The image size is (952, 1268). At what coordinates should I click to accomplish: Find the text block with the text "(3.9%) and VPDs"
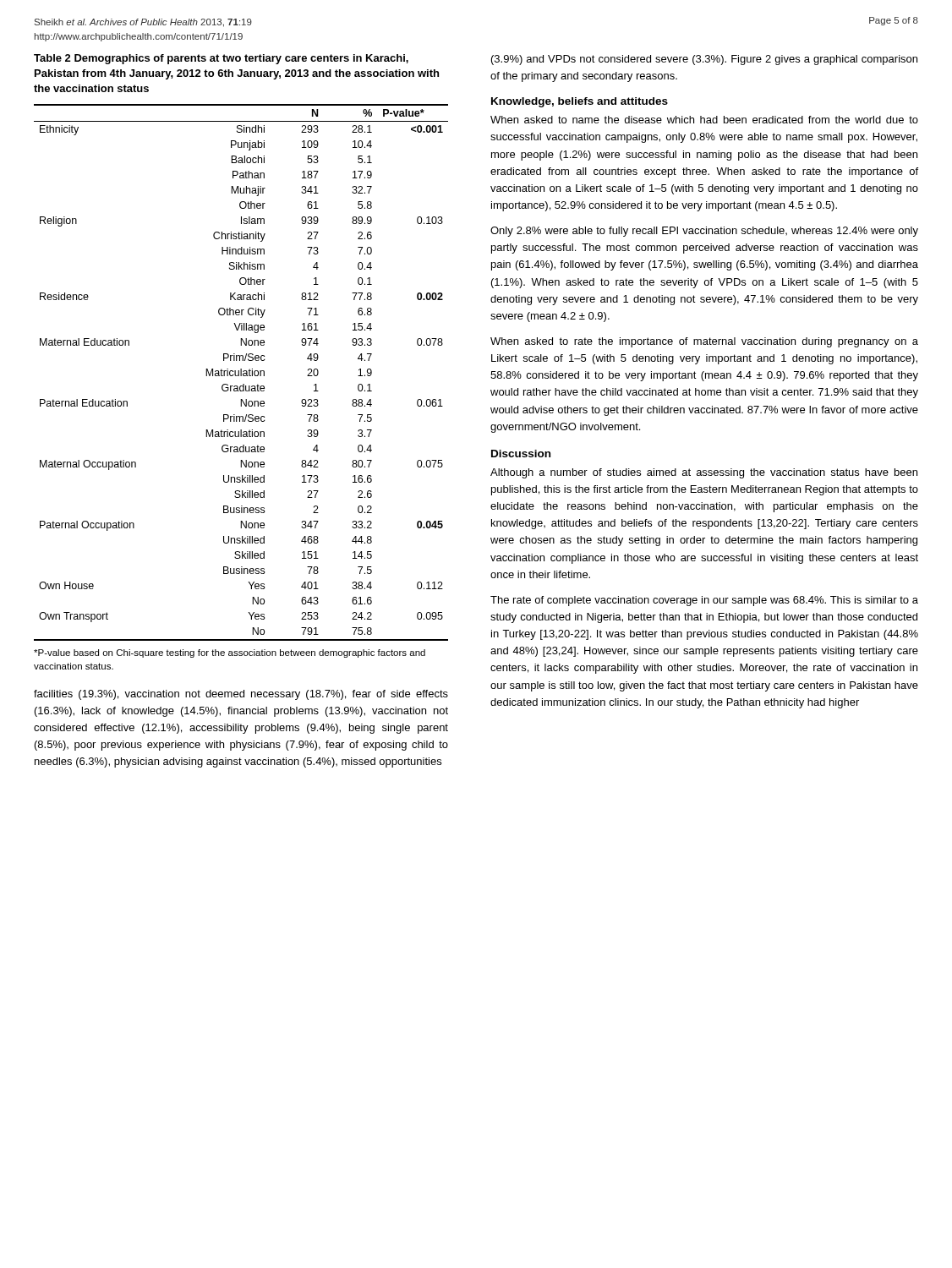[x=704, y=67]
